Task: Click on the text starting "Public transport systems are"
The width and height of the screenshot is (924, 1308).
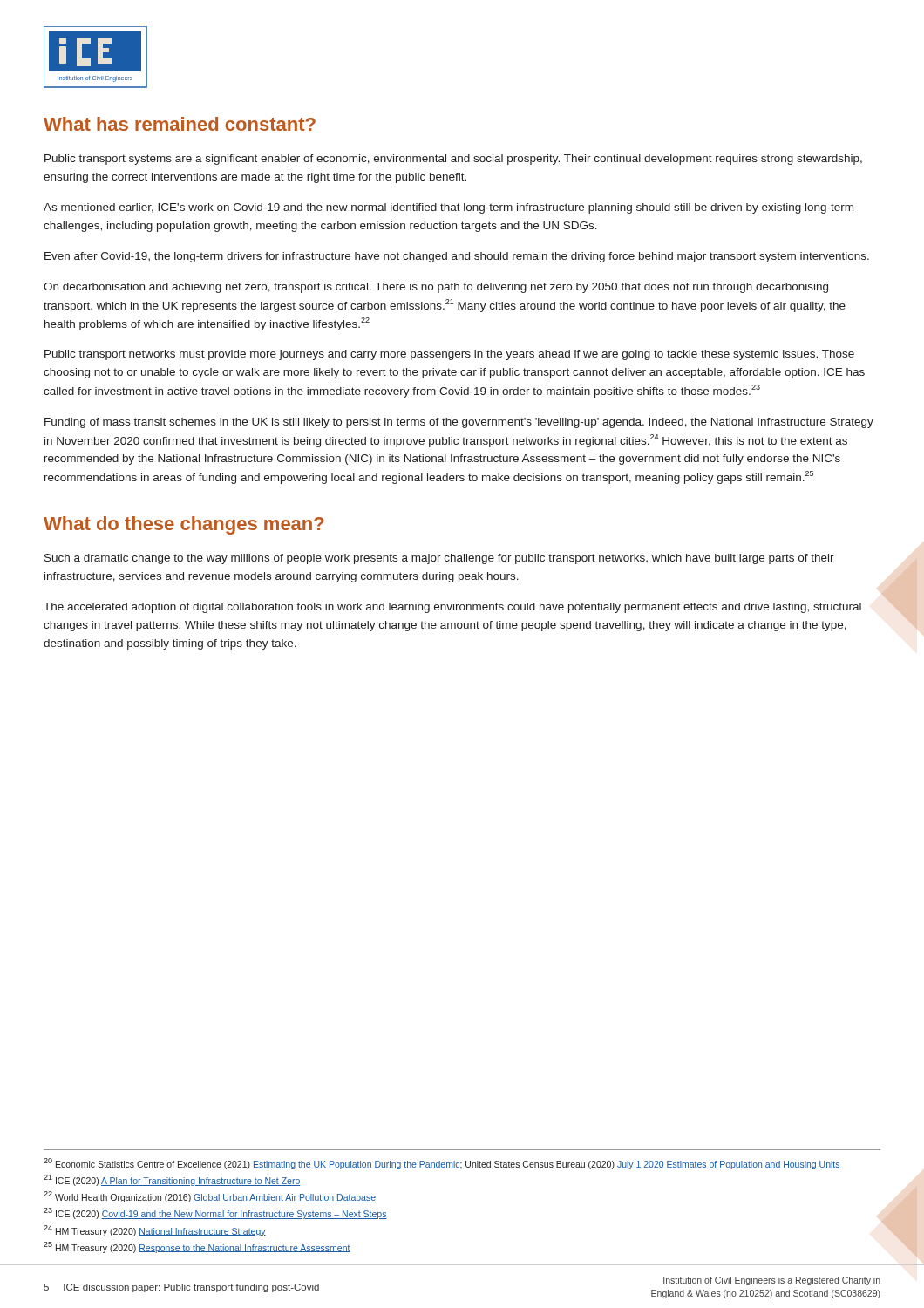Action: (453, 167)
